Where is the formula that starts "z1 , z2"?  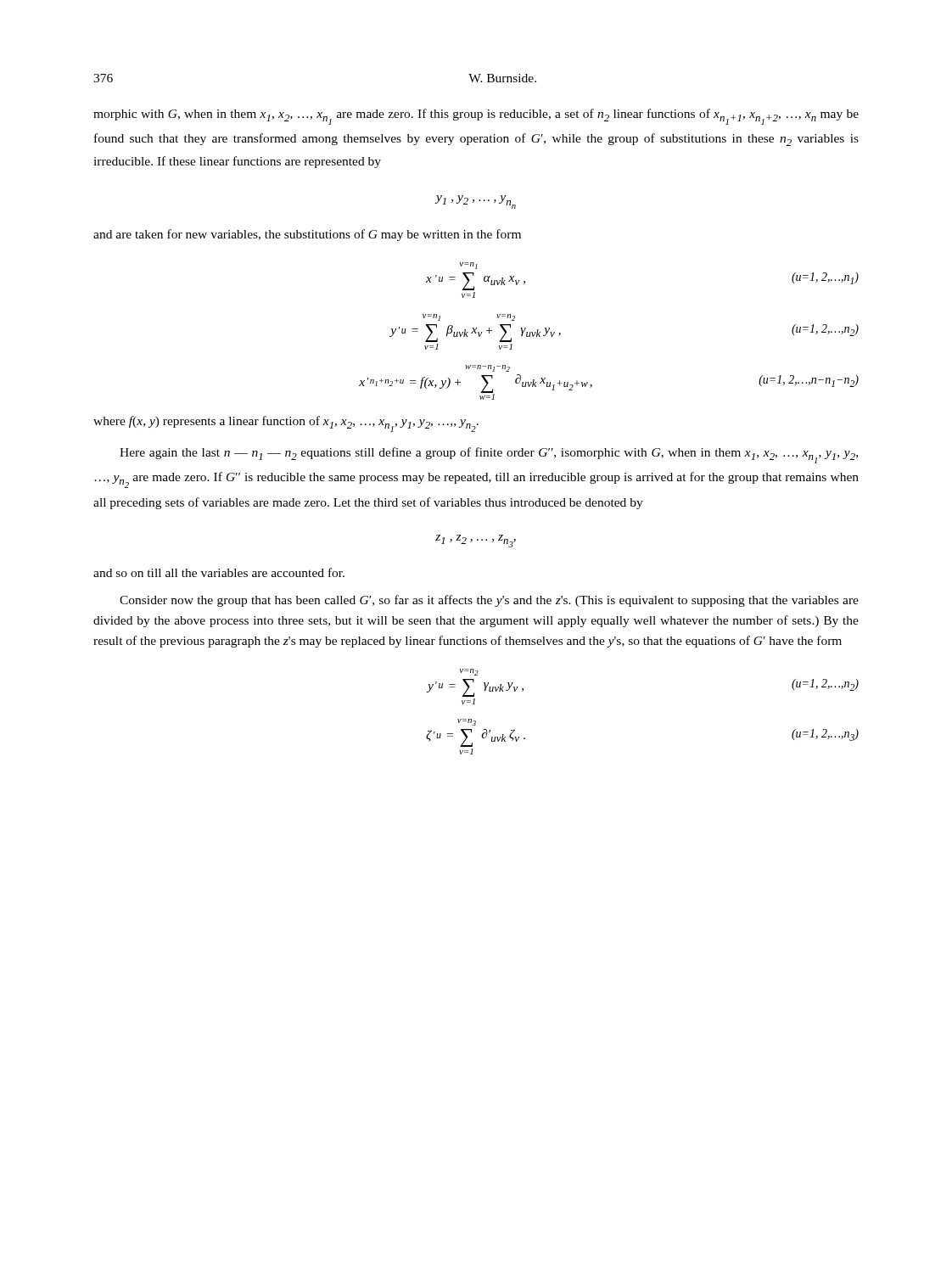[476, 538]
